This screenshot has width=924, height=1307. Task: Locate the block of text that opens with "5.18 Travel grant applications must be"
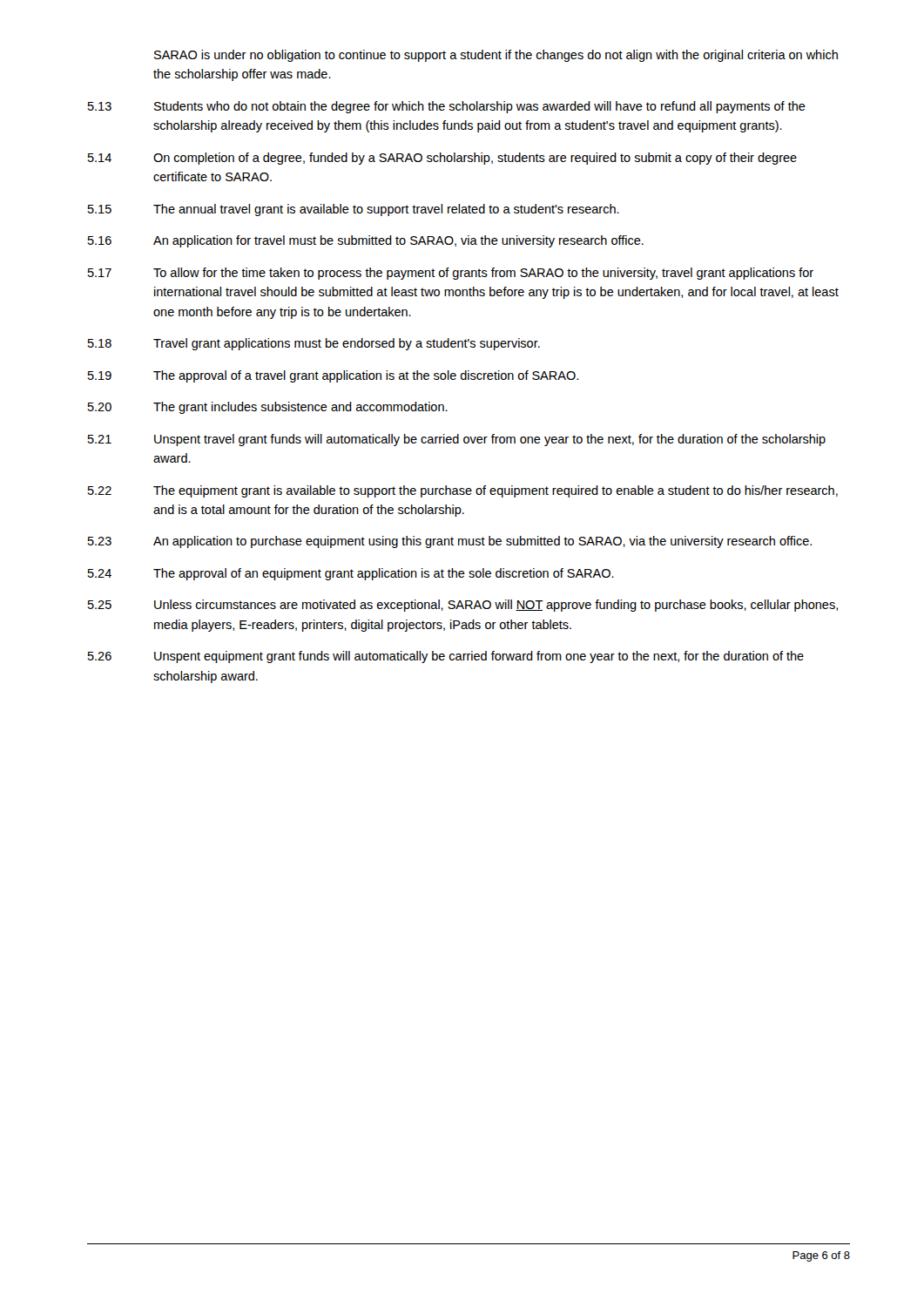(469, 344)
